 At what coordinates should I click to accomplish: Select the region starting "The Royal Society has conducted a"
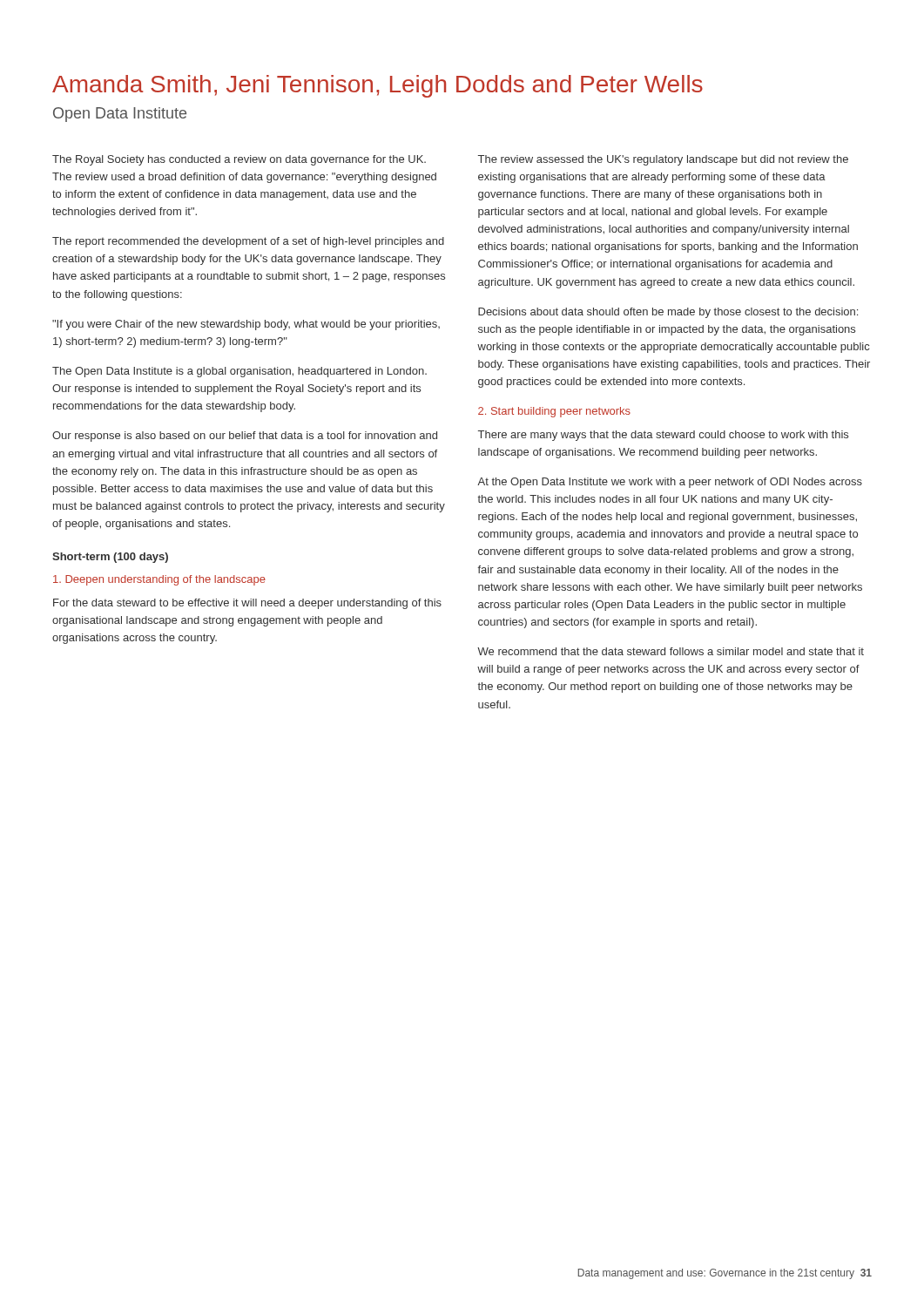[x=245, y=185]
